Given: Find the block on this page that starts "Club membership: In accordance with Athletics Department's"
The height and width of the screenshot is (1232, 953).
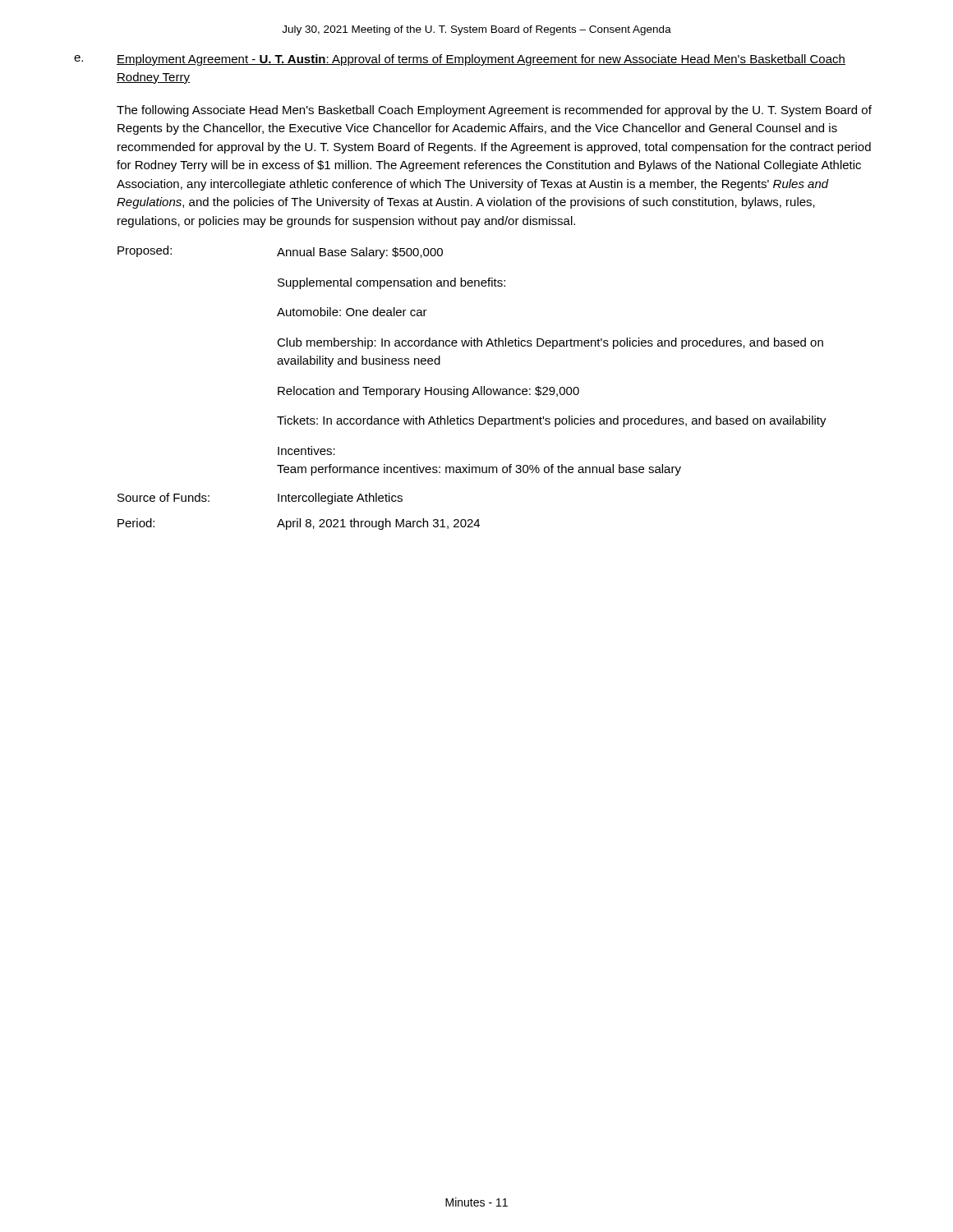Looking at the screenshot, I should (578, 351).
